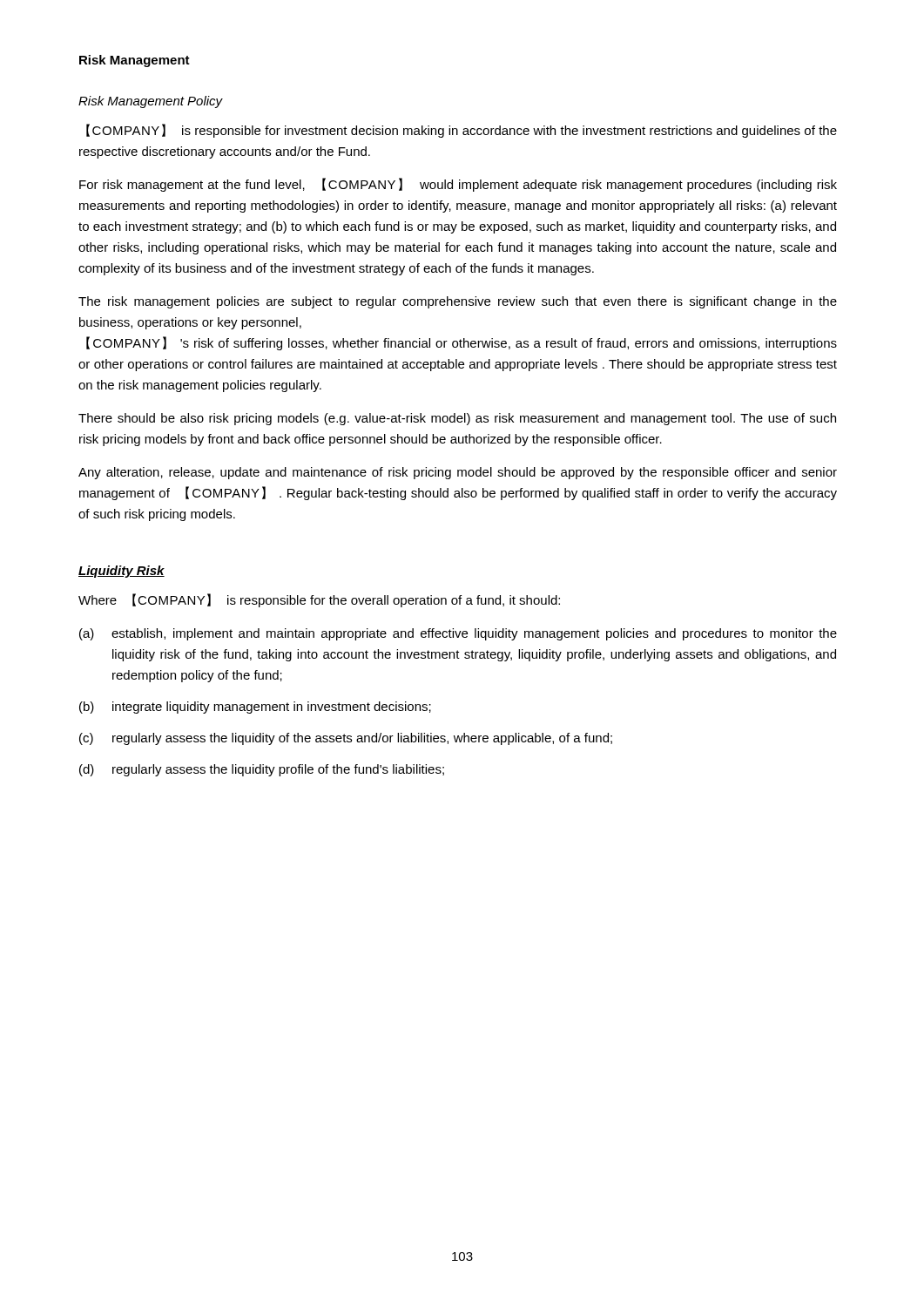
Task: Find the text block that reads "For risk management at the"
Action: coord(458,226)
